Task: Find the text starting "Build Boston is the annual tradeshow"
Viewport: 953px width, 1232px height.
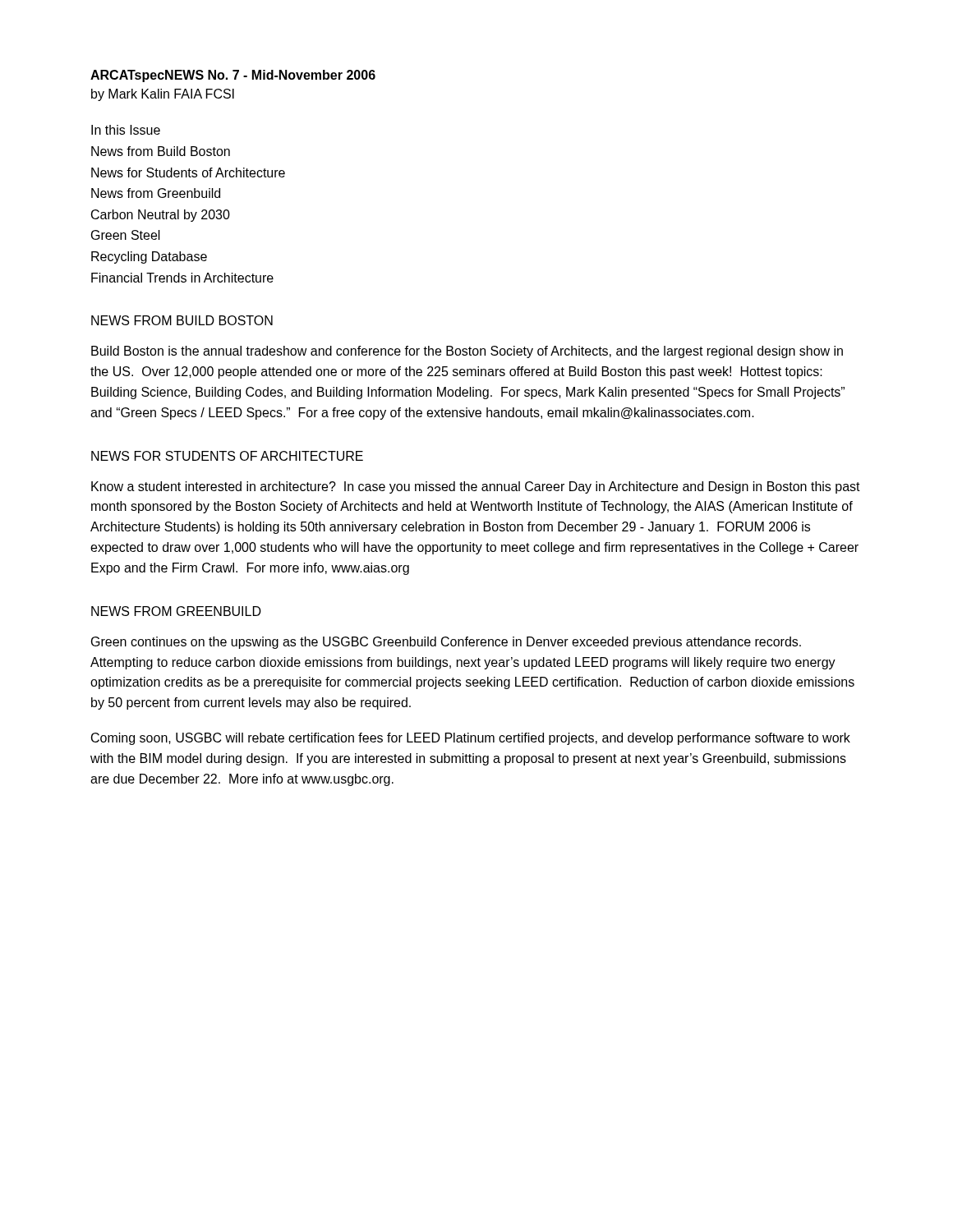Action: click(x=468, y=382)
